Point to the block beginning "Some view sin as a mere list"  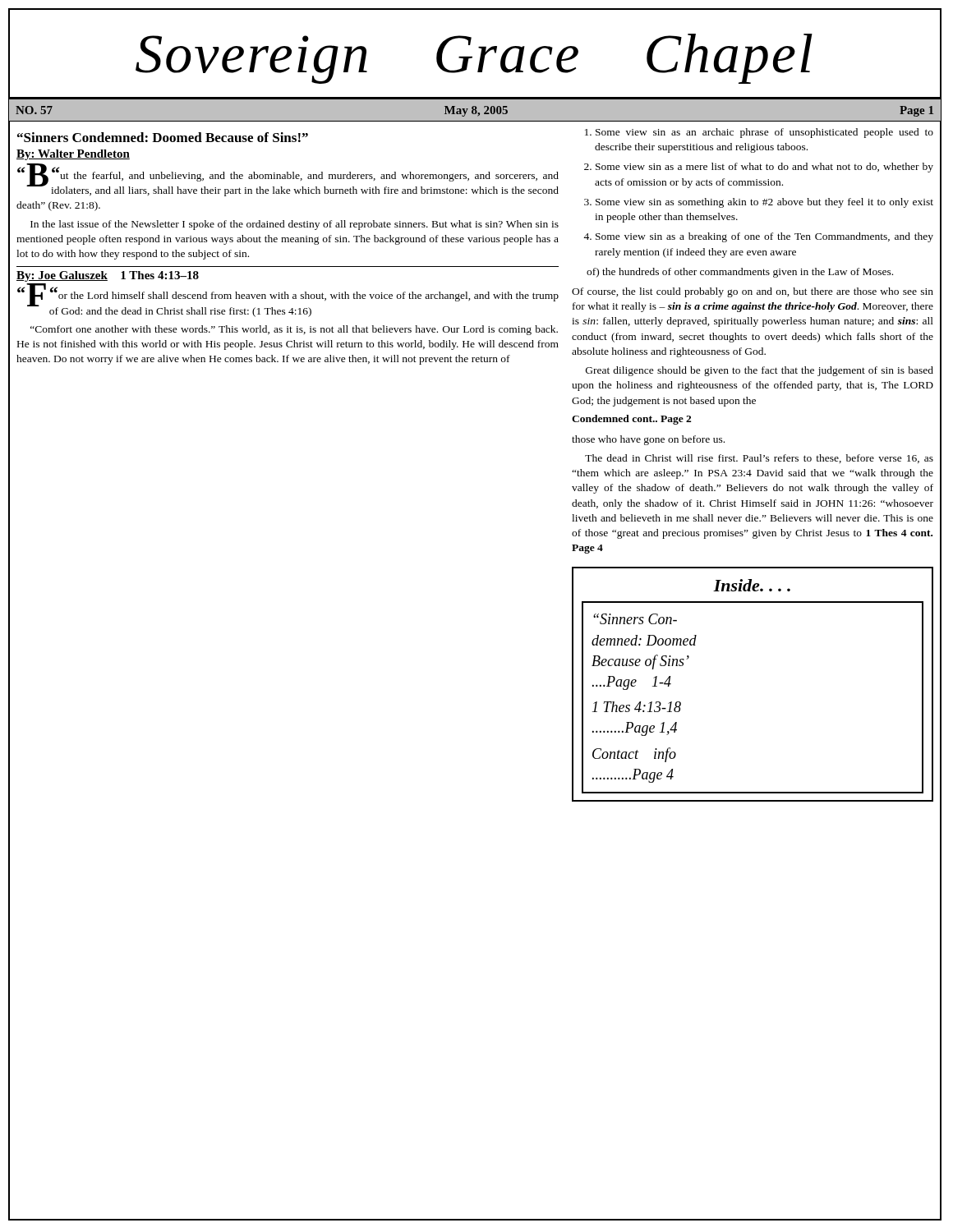pos(764,174)
